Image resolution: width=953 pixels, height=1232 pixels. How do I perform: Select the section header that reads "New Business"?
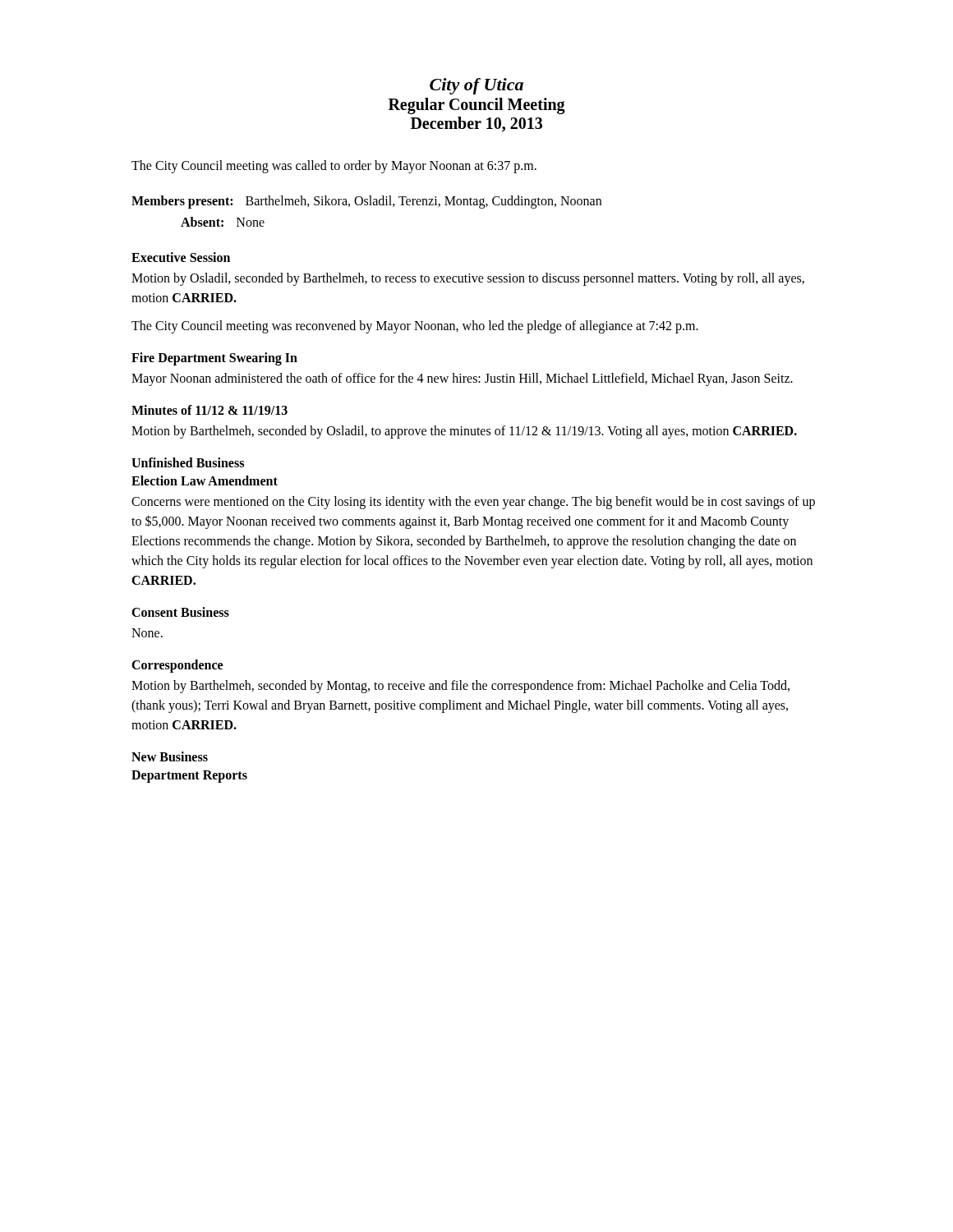(x=170, y=757)
